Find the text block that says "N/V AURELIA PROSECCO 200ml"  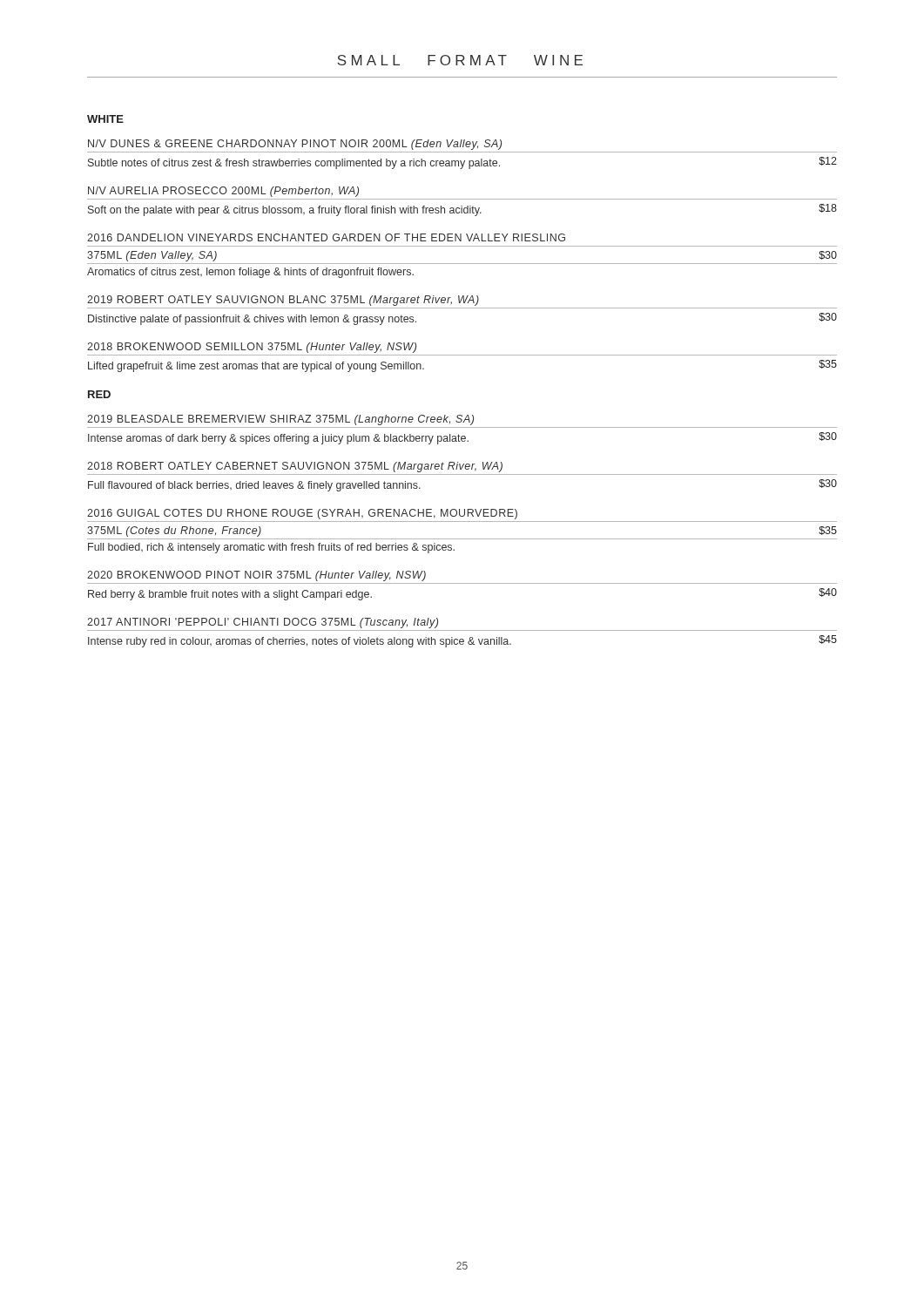click(x=462, y=200)
